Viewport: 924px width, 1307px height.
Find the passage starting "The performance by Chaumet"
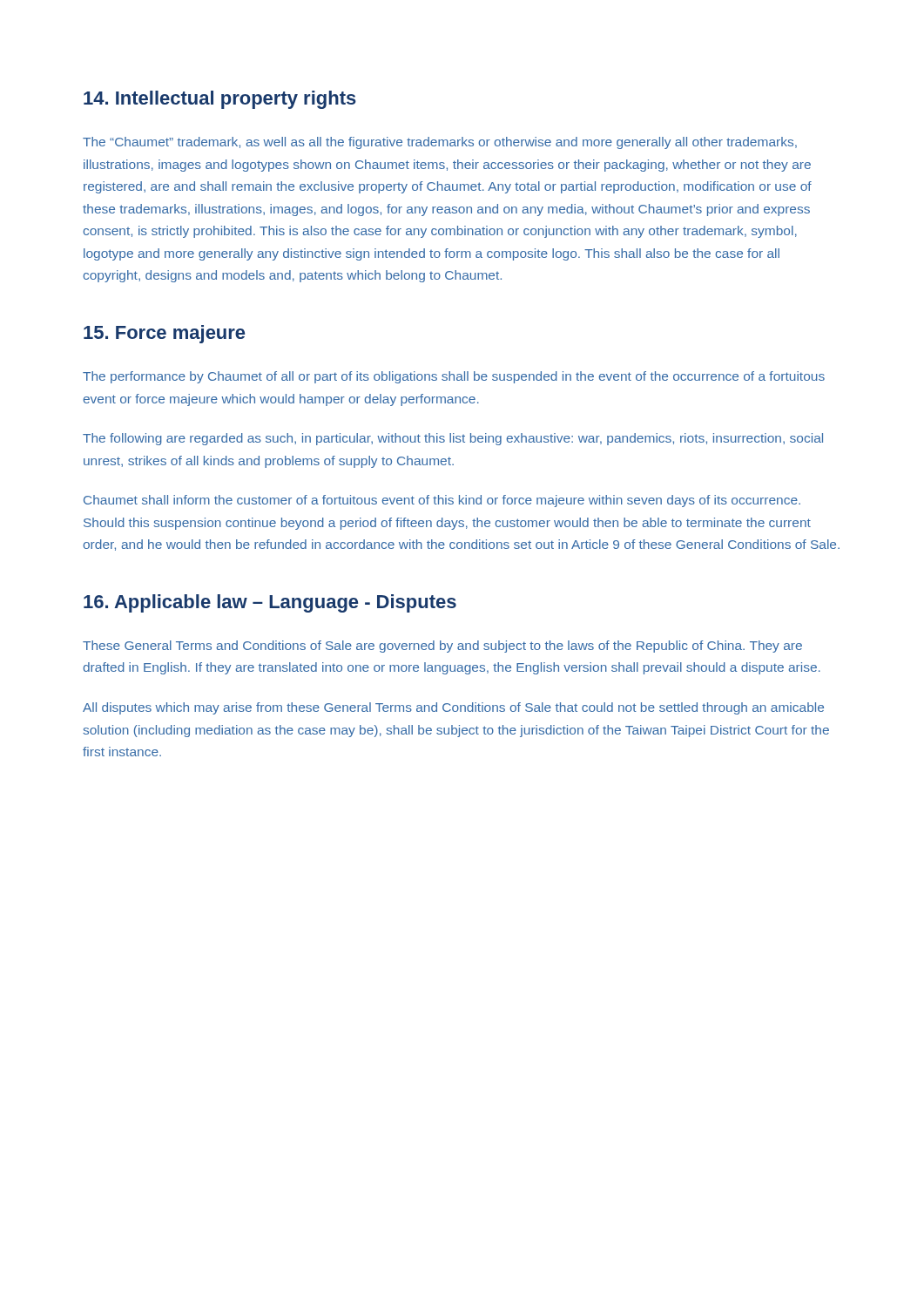(x=454, y=387)
